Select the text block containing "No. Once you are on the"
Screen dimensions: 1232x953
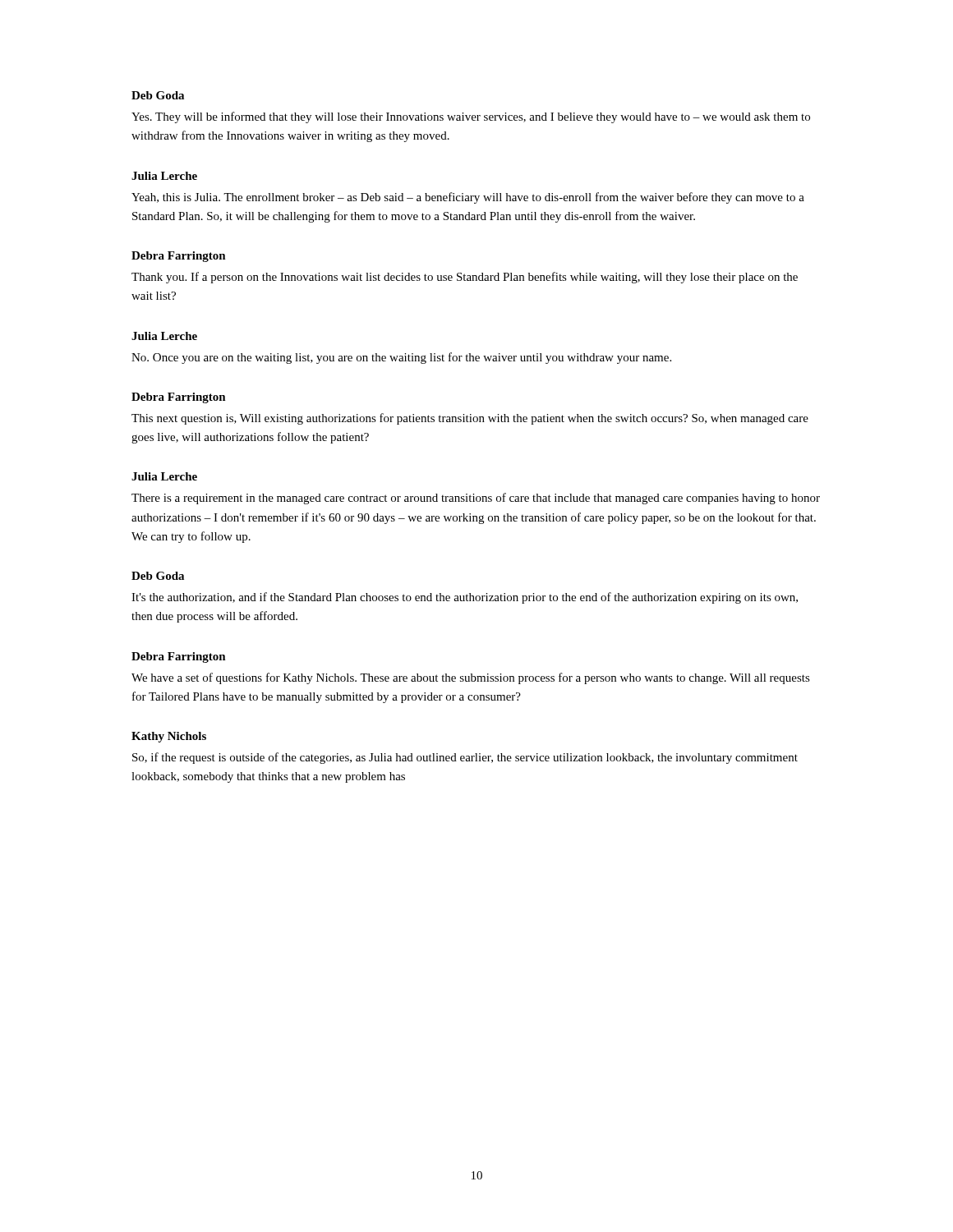pos(402,357)
